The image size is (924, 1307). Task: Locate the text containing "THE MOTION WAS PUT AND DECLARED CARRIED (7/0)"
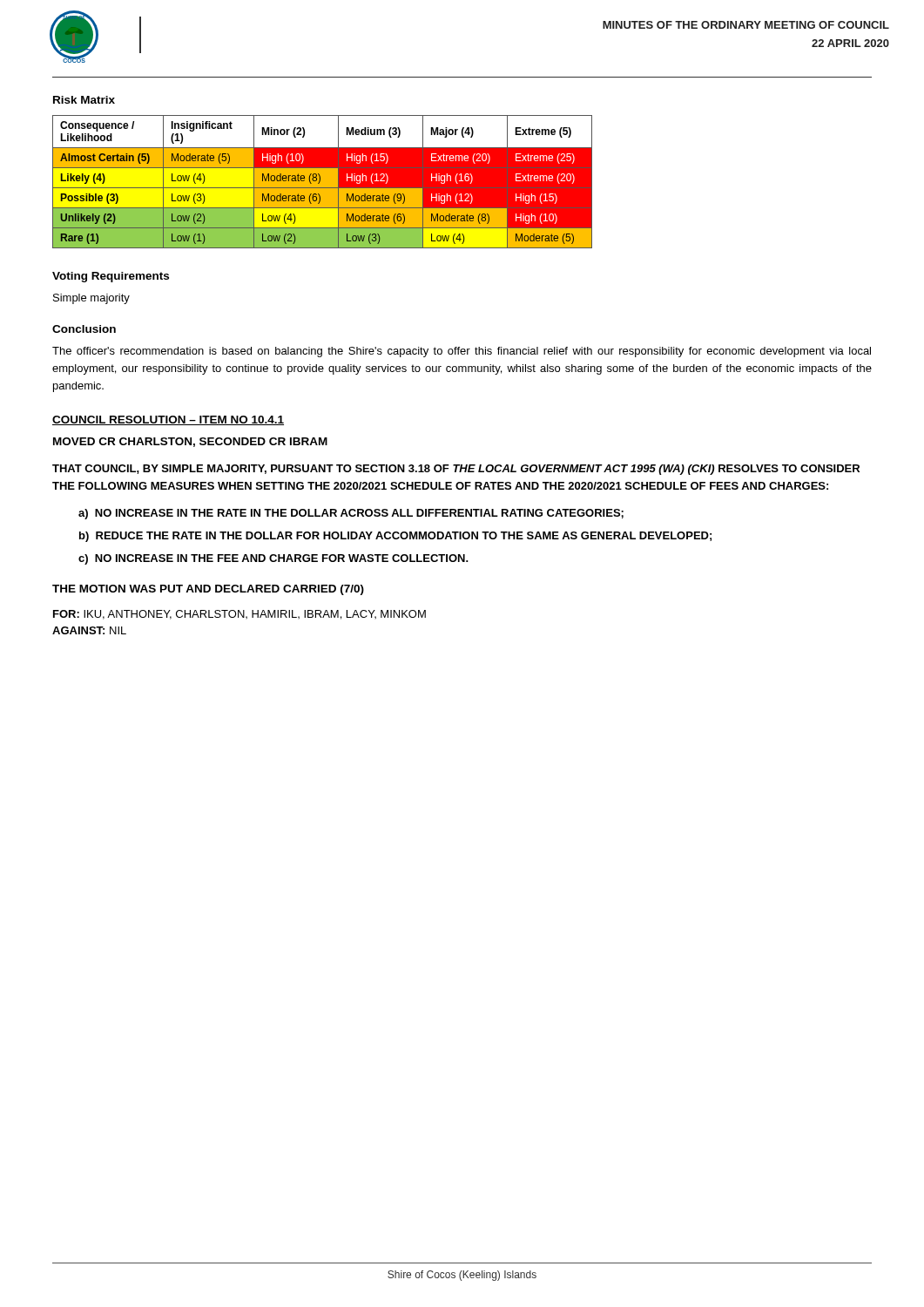click(x=208, y=588)
